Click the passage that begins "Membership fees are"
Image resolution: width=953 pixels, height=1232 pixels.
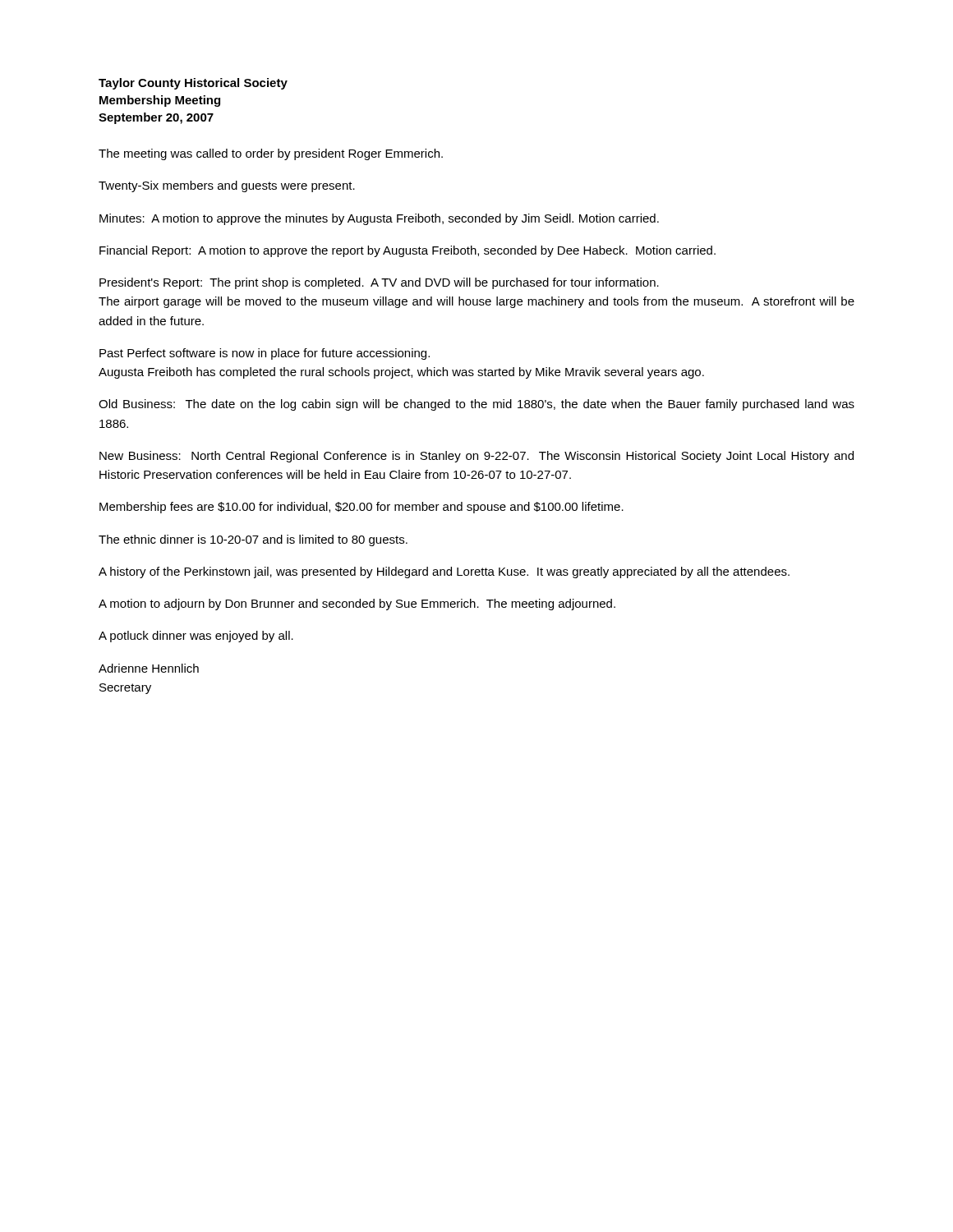(361, 507)
